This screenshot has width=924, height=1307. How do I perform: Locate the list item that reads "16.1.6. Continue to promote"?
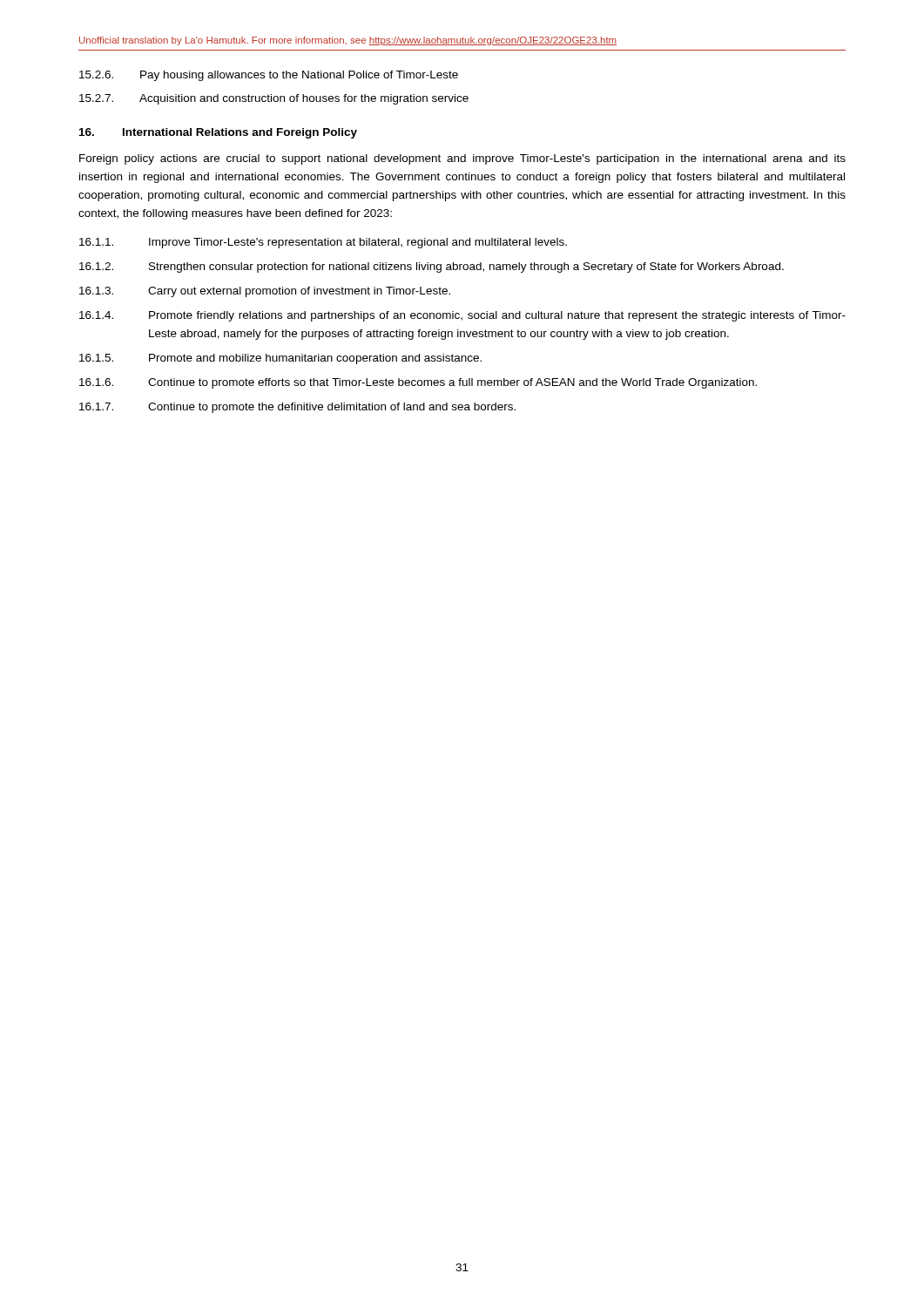tap(462, 383)
